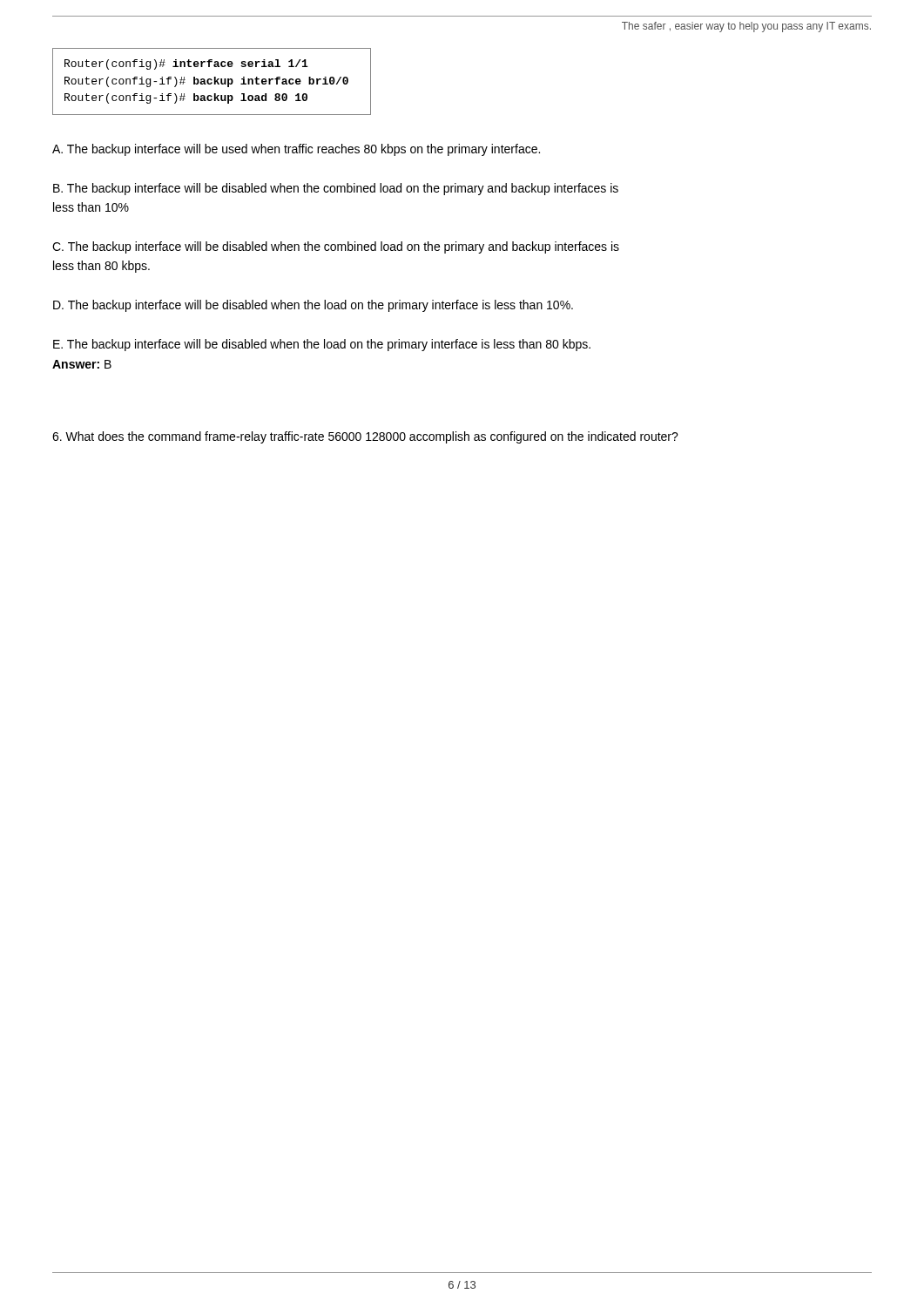Find the block on this page that starts "B. The backup interface"
Screen dimensions: 1307x924
coord(335,198)
